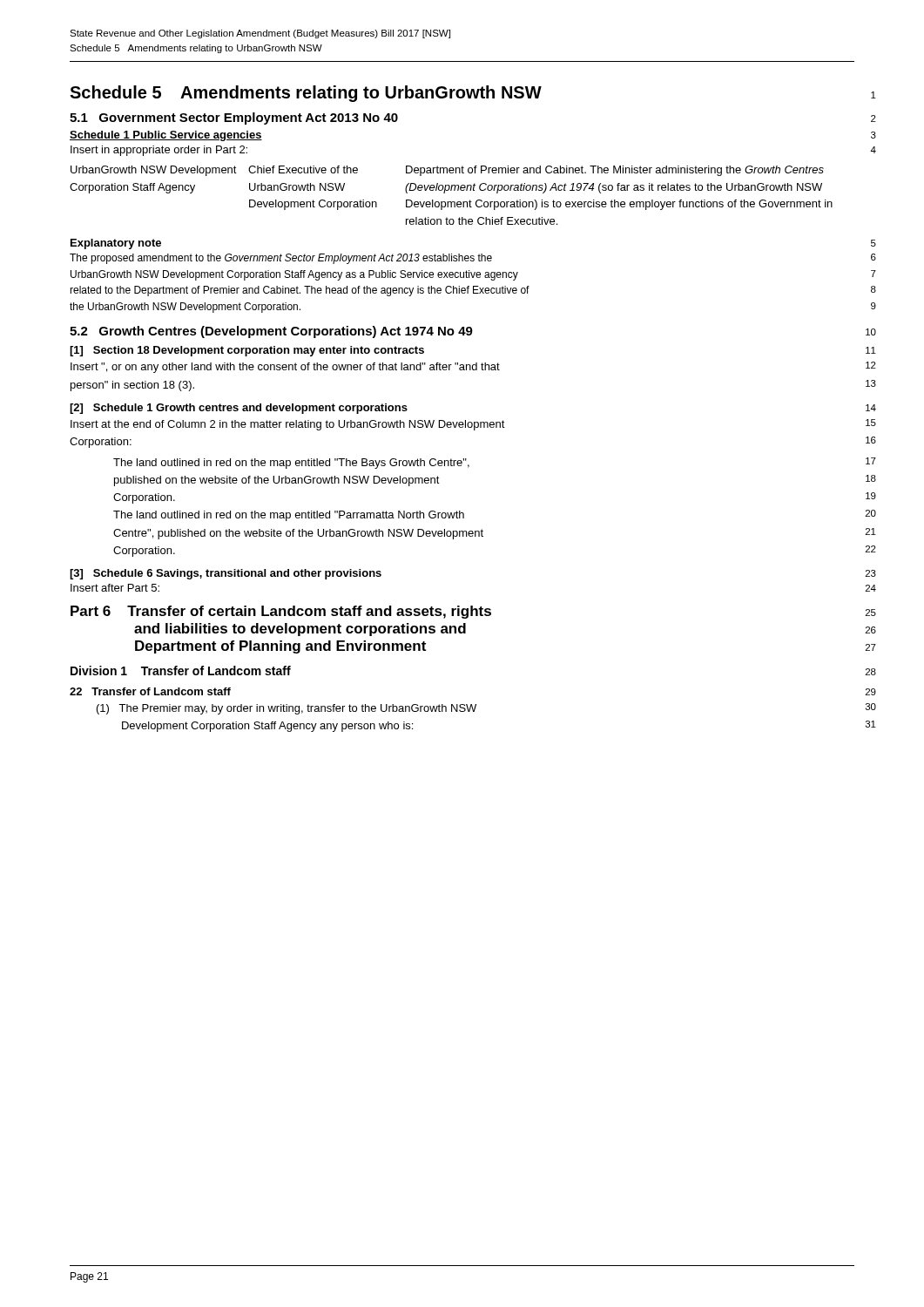Screen dimensions: 1307x924
Task: Click on the block starting "5.2 Growth Centres (Development Corporations) Act"
Action: [473, 331]
